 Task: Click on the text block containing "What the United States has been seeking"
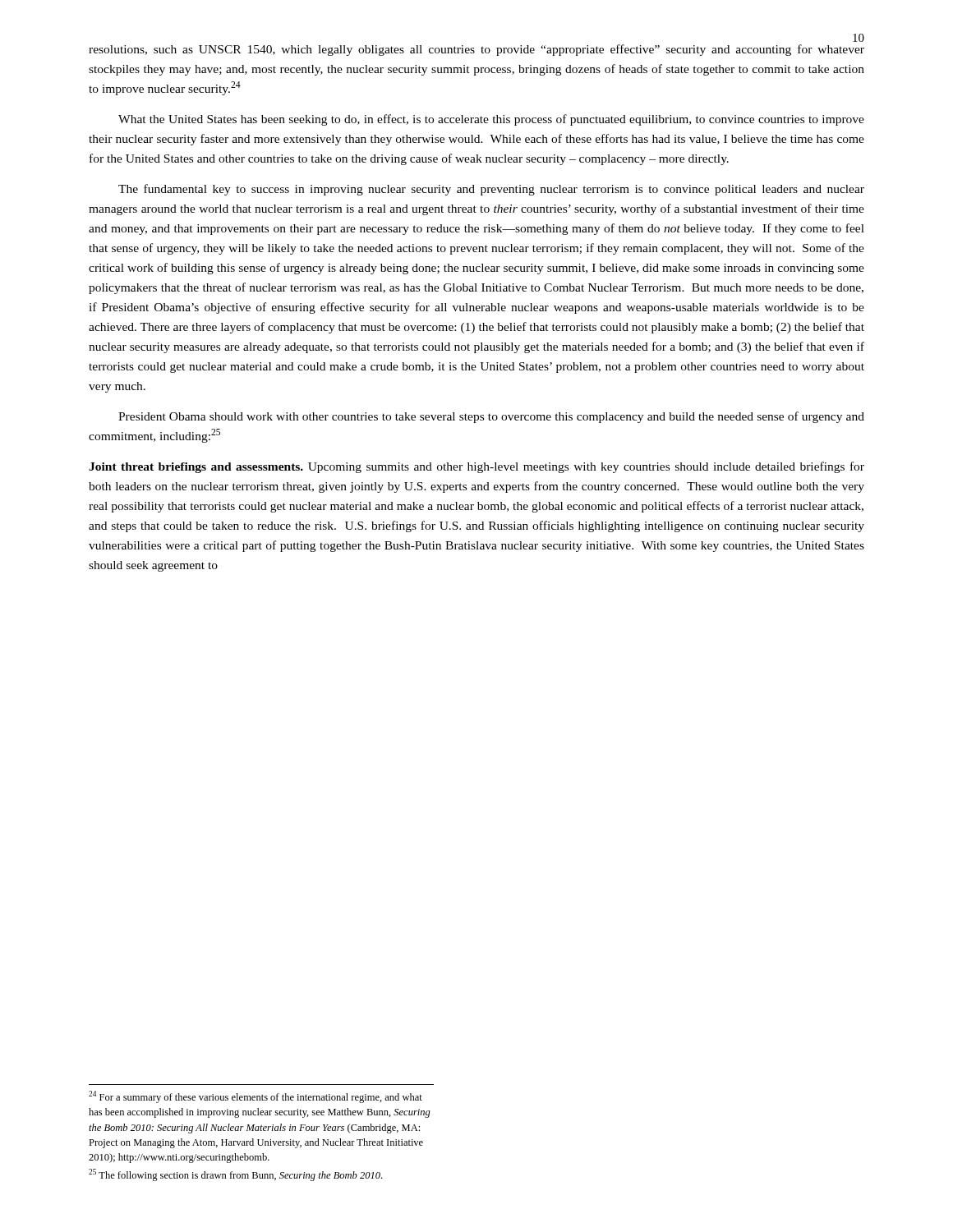click(476, 139)
